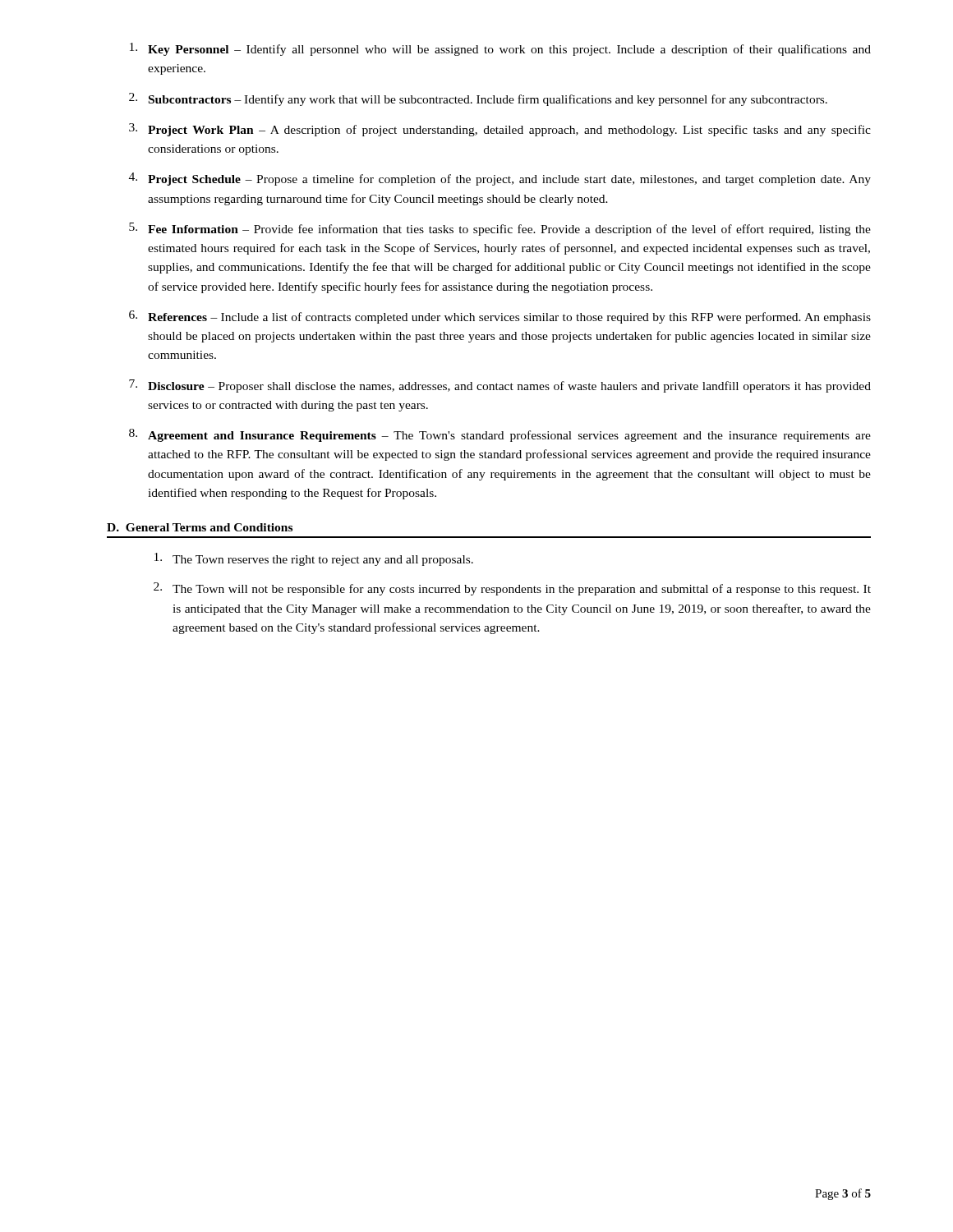This screenshot has width=953, height=1232.
Task: Point to the text block starting "5. Fee Information – Provide fee information"
Action: (x=489, y=257)
